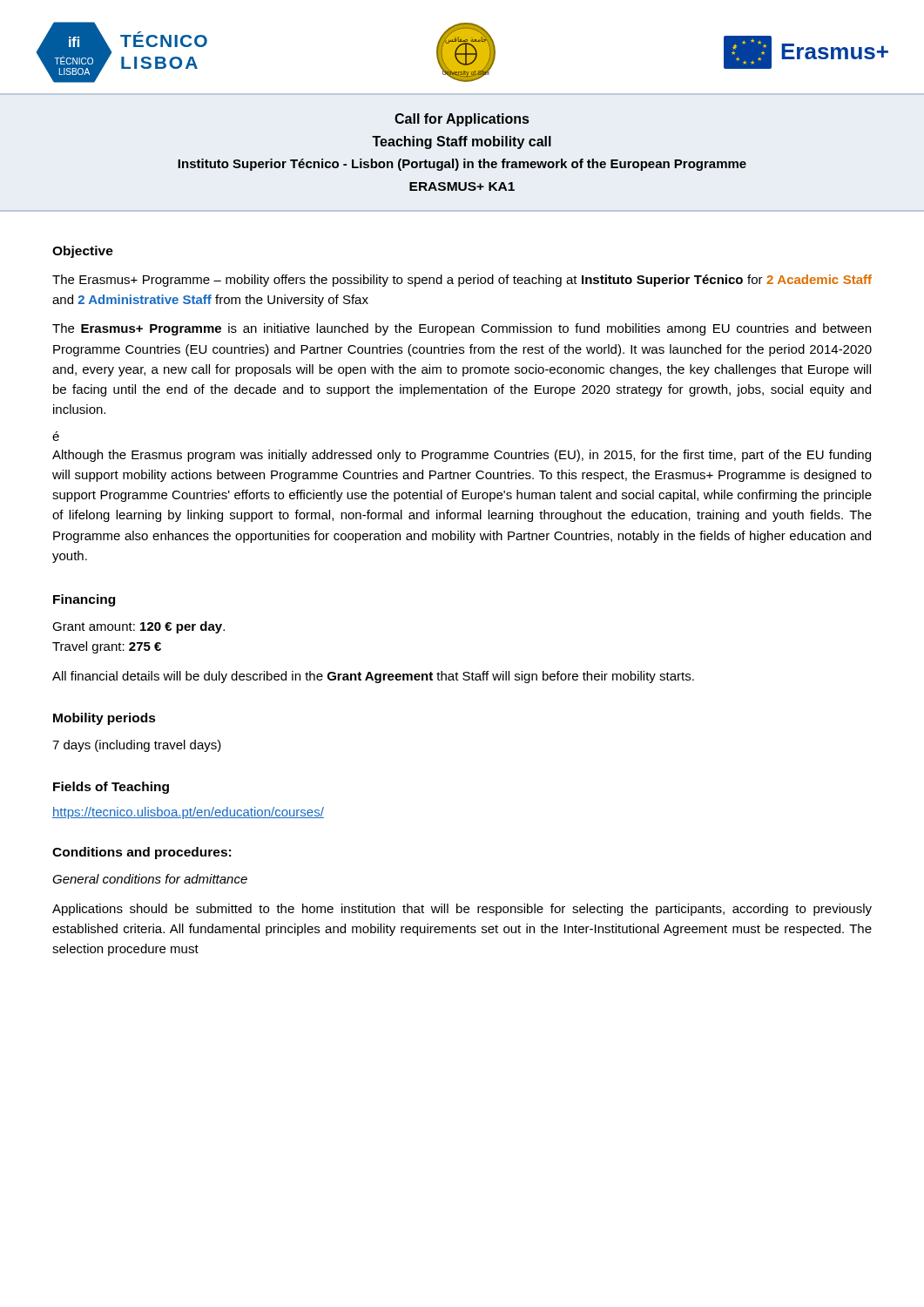924x1307 pixels.
Task: Click on the title with the text "Call for Applications"
Action: tap(462, 152)
